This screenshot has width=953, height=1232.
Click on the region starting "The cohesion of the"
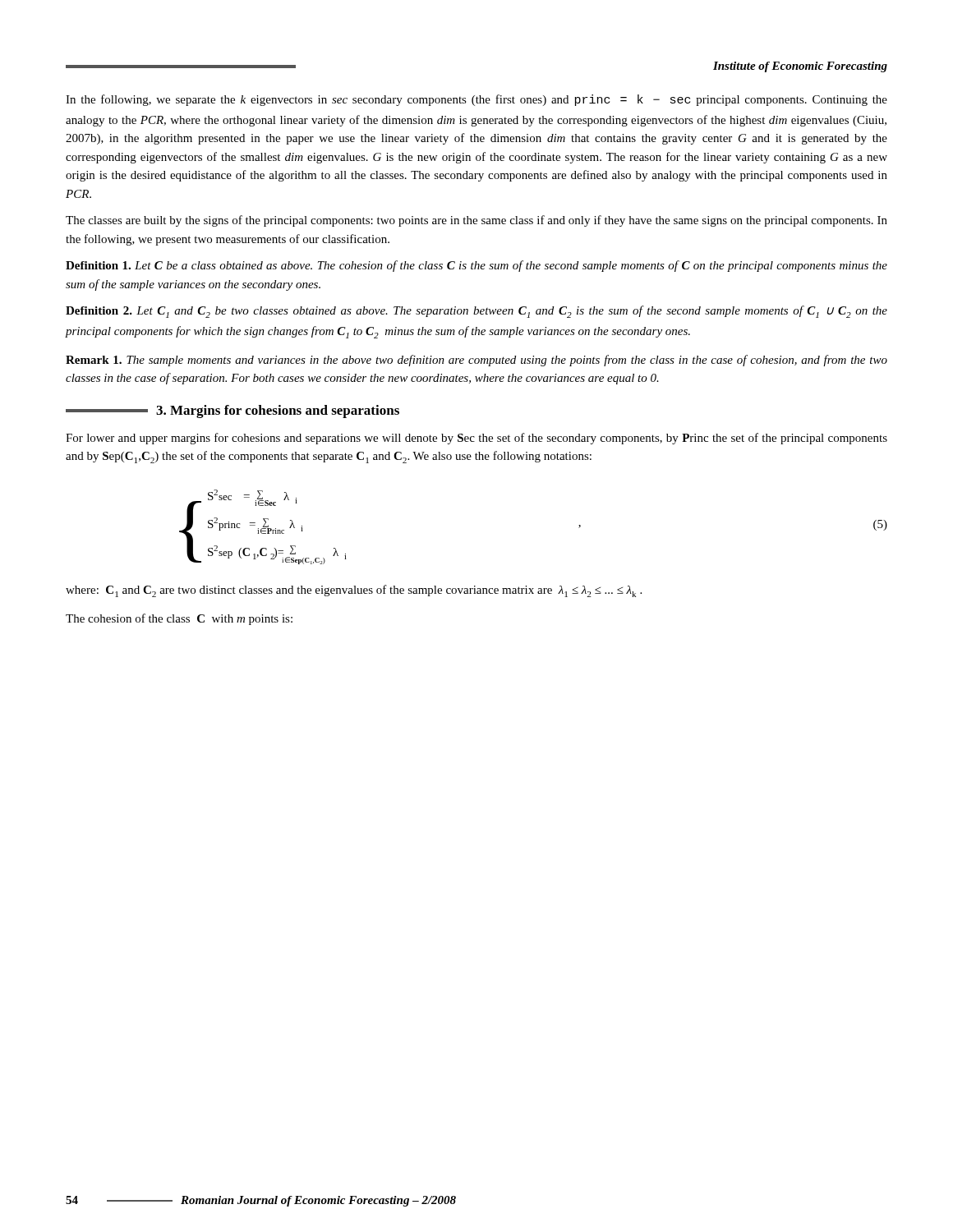pos(179,619)
